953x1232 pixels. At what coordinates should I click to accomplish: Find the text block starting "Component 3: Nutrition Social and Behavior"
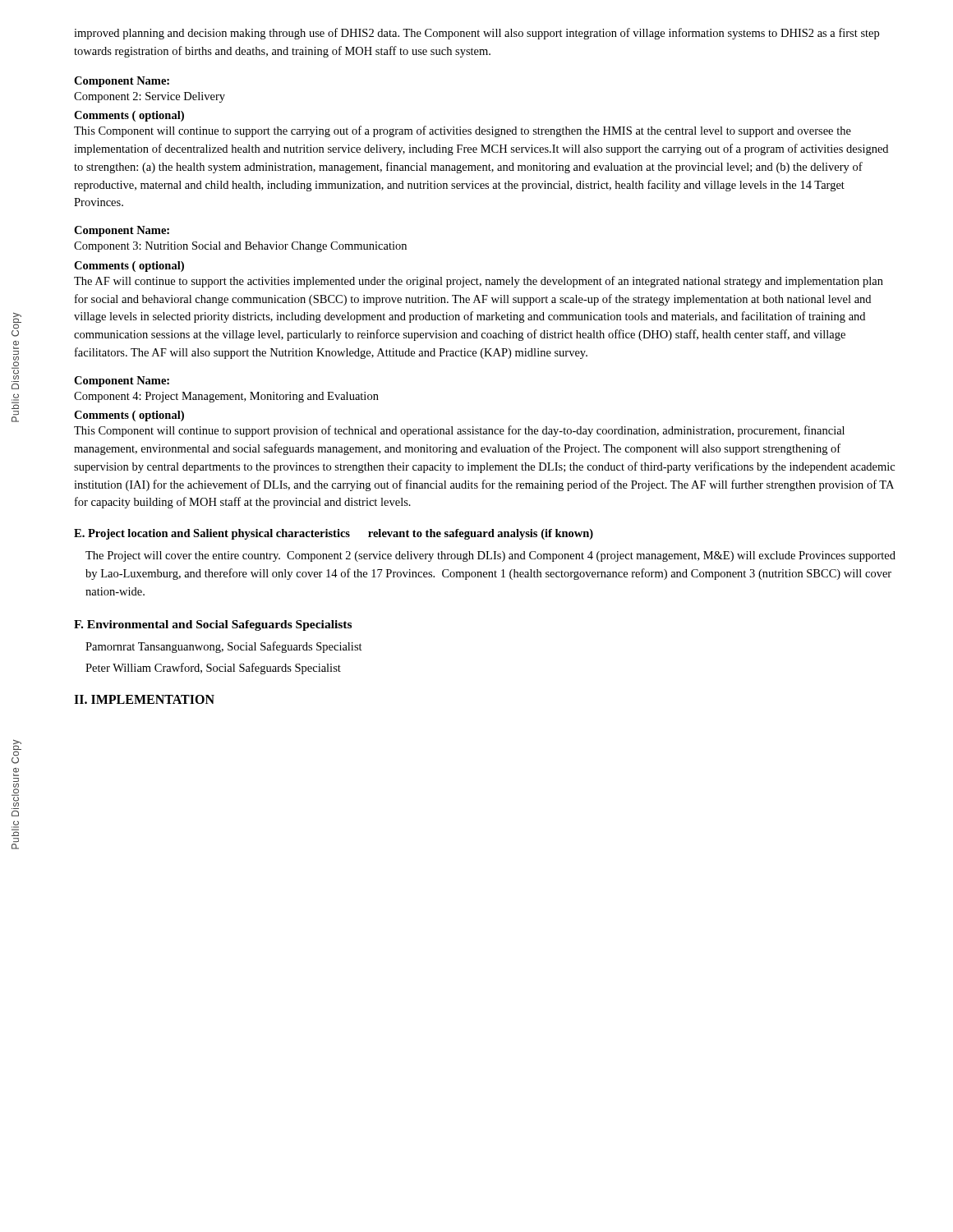tap(240, 247)
